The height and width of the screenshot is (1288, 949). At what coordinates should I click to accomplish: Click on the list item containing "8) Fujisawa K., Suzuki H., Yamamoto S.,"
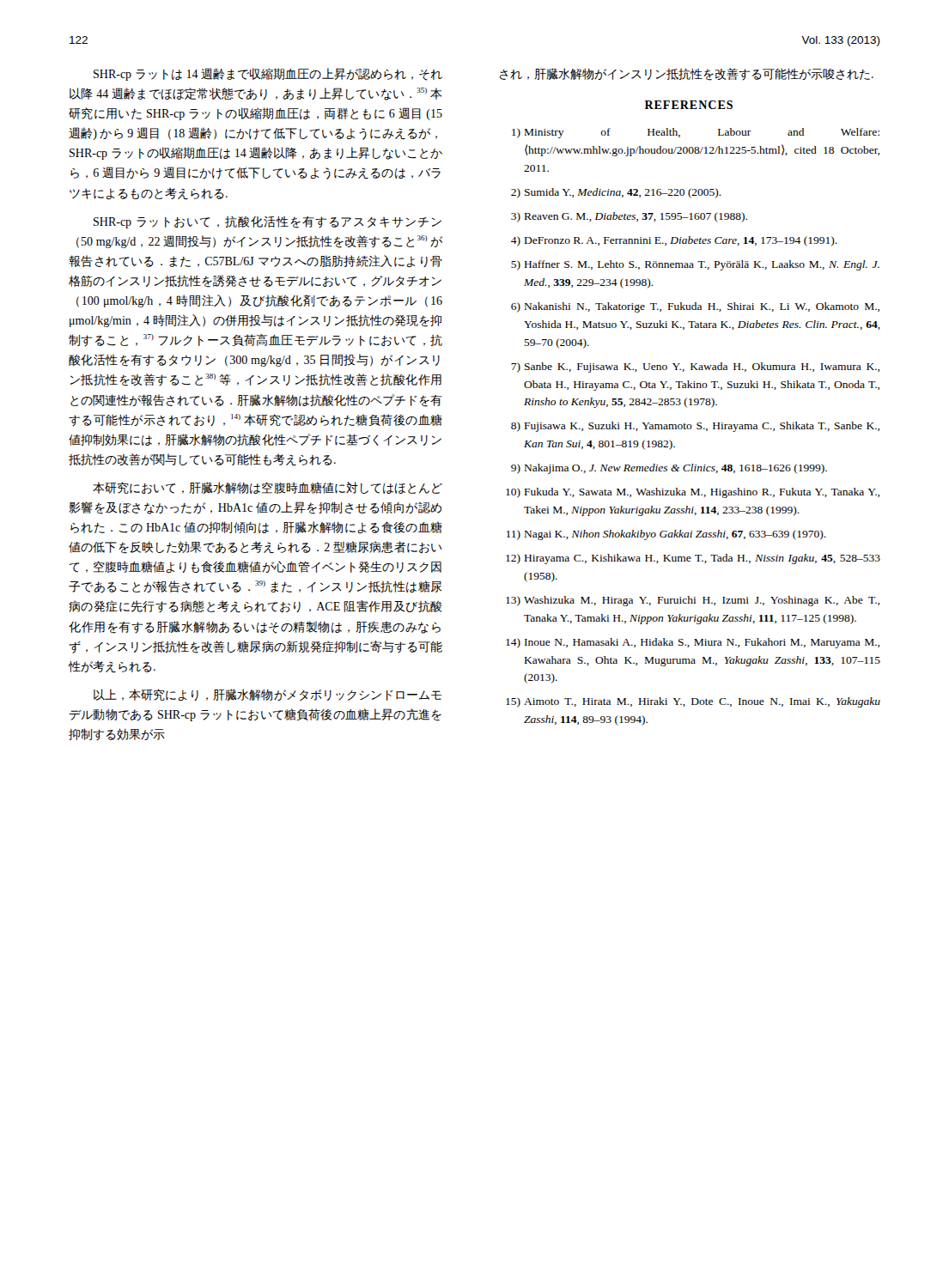689,436
